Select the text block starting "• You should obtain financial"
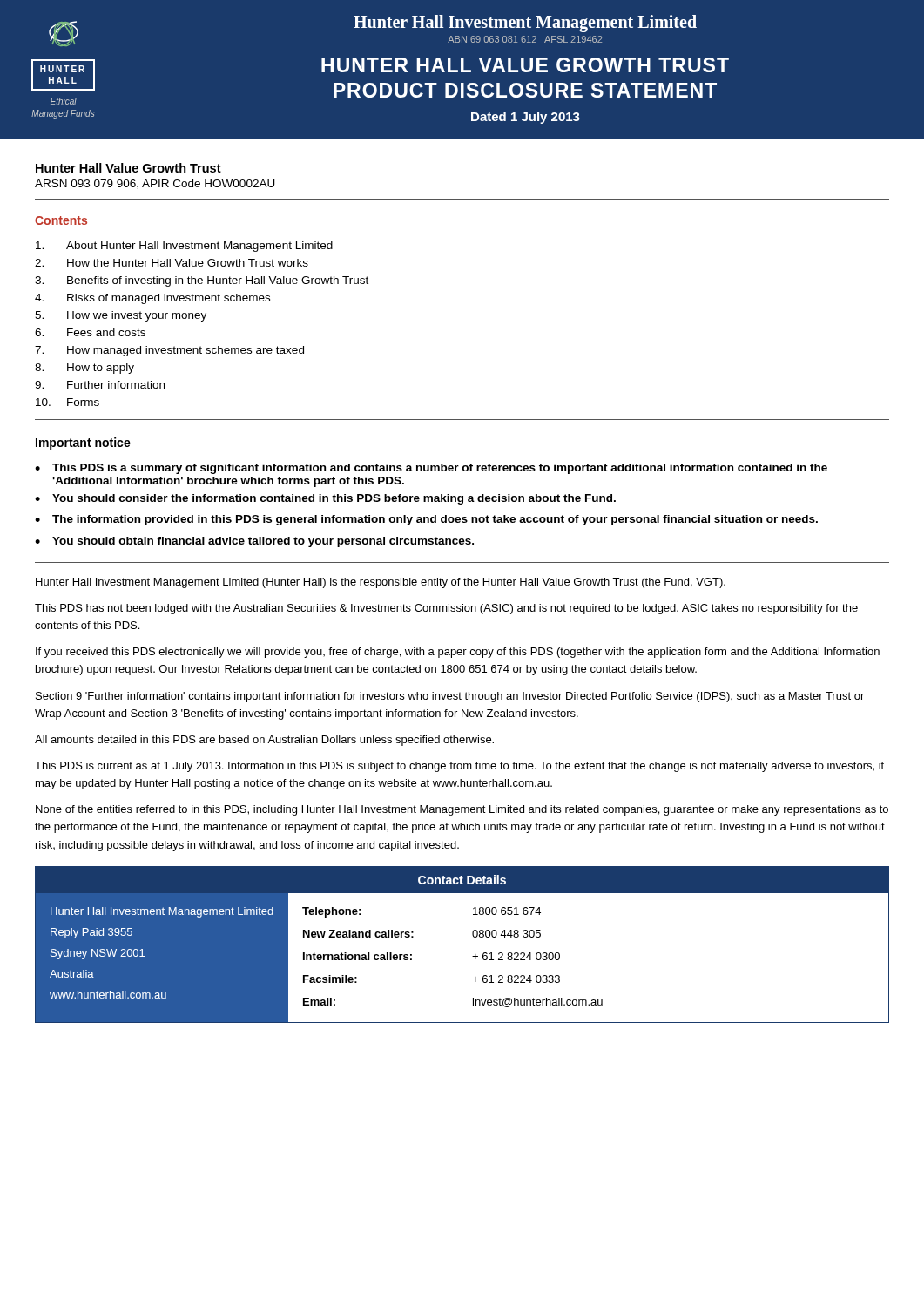 pos(255,543)
